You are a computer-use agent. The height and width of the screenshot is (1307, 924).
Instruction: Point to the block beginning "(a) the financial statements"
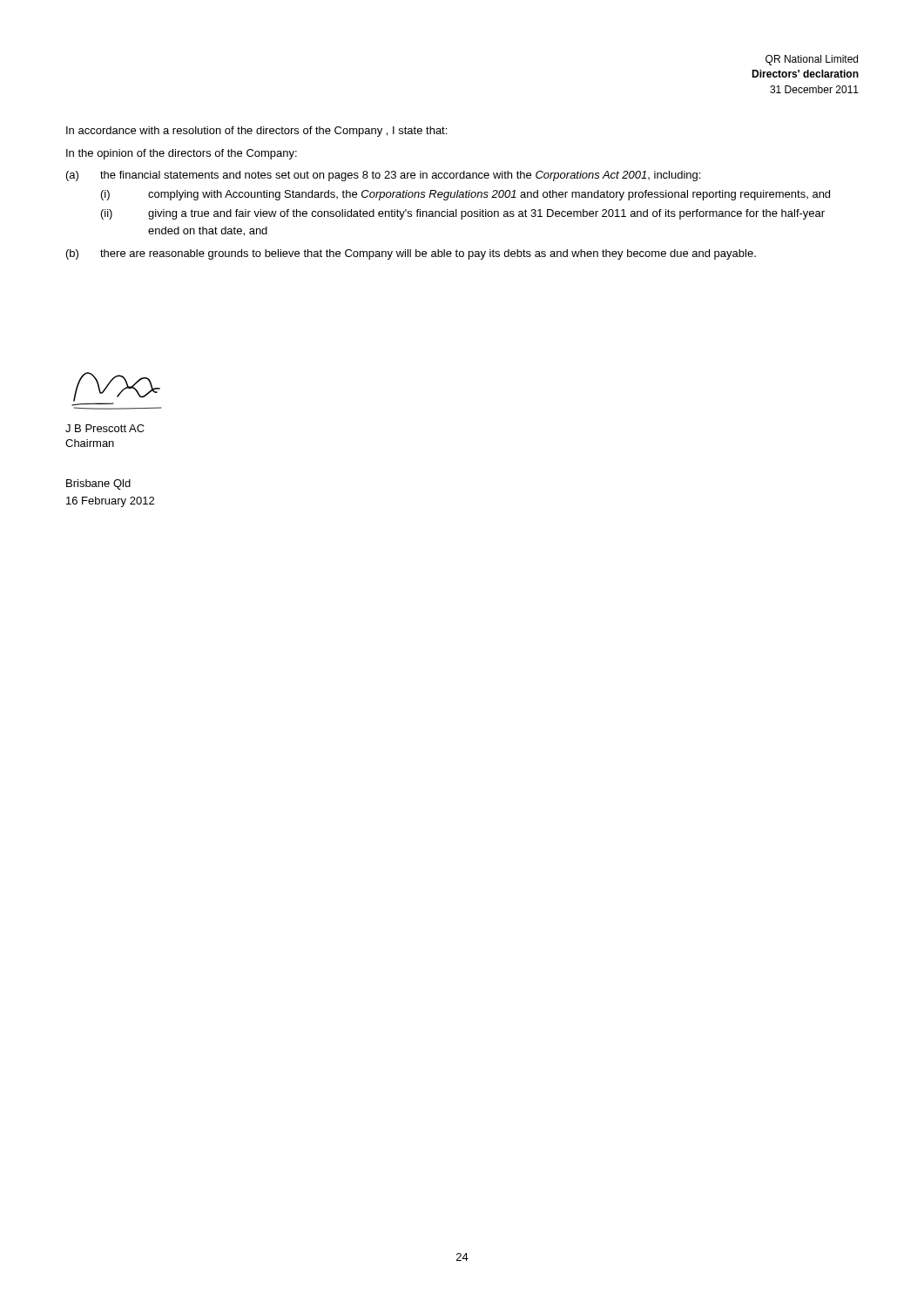point(462,204)
